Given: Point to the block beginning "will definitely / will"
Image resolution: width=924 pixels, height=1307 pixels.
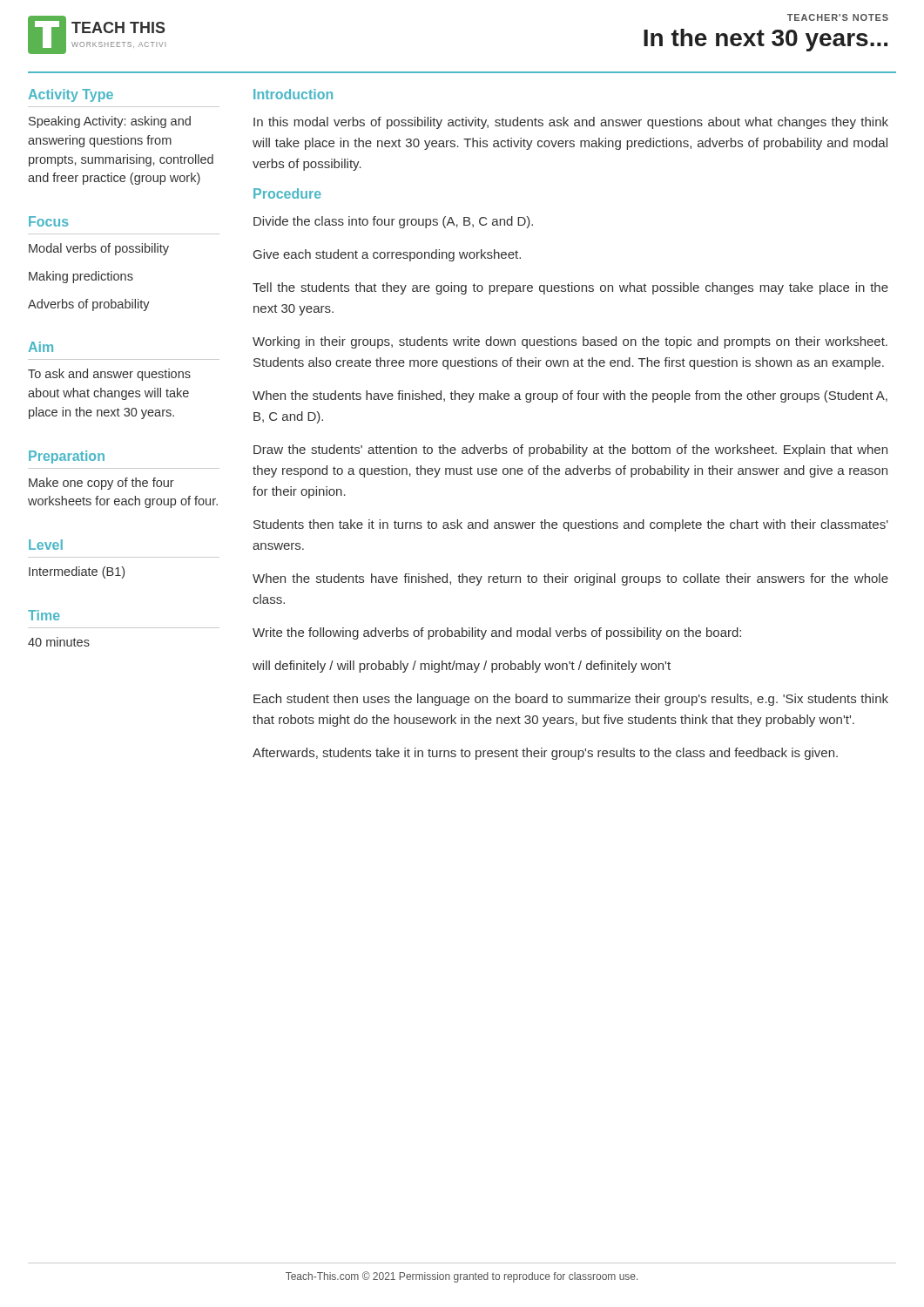Looking at the screenshot, I should point(462,665).
